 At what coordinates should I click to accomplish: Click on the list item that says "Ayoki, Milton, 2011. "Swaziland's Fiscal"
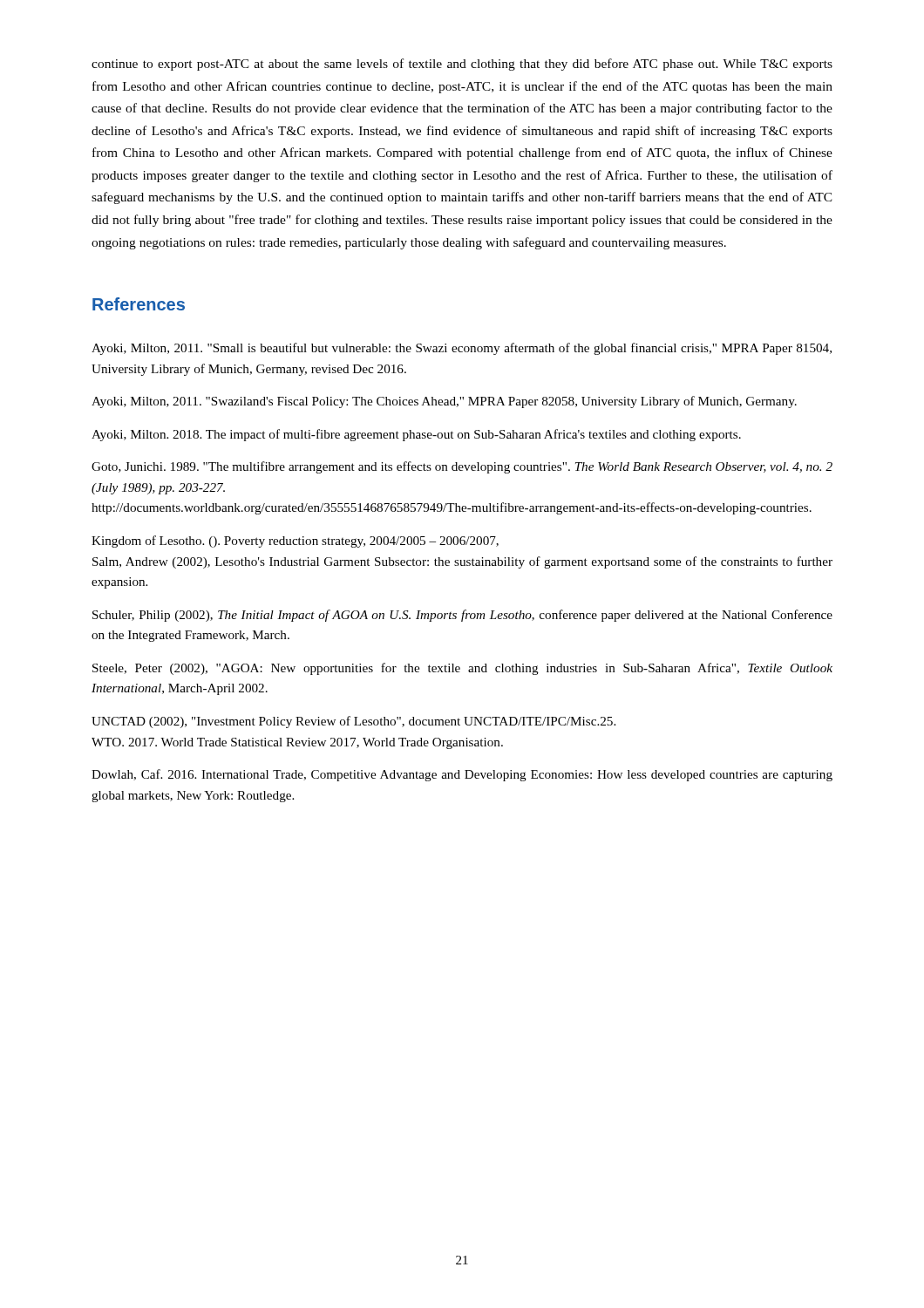pyautogui.click(x=444, y=401)
